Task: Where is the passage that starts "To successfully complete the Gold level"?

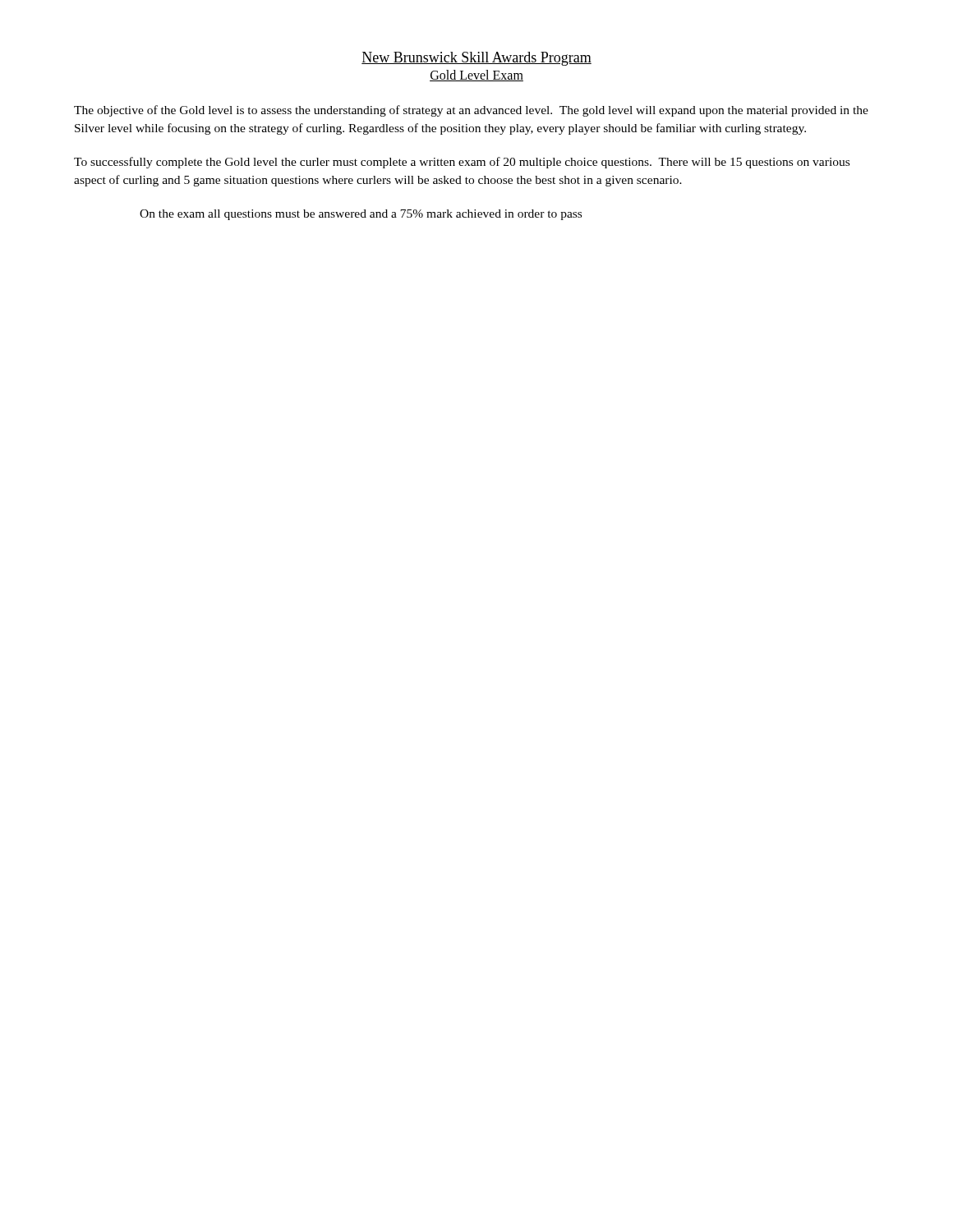Action: click(462, 171)
